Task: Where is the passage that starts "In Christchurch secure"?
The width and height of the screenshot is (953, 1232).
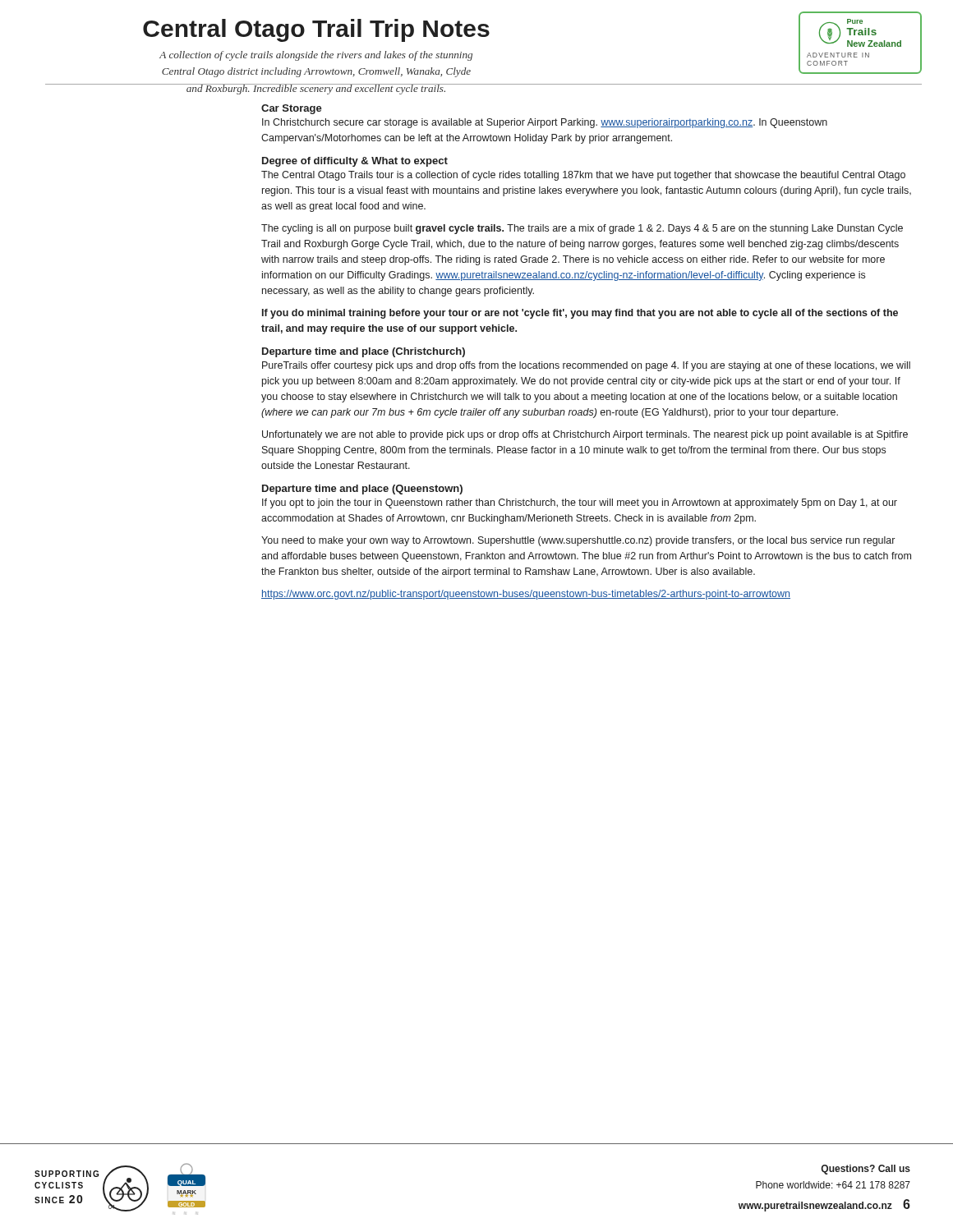Action: [544, 130]
